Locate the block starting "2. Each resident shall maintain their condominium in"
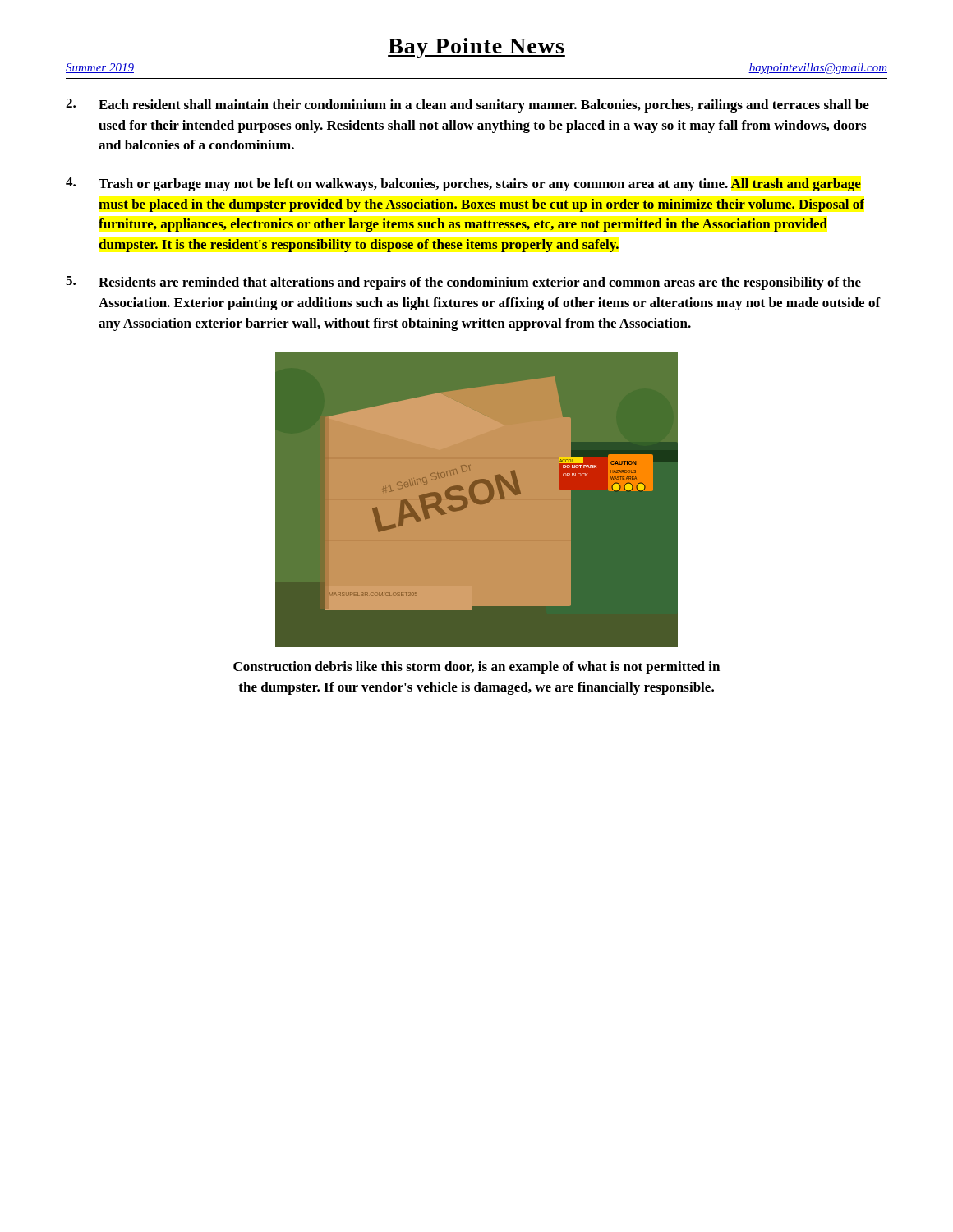 click(x=475, y=126)
